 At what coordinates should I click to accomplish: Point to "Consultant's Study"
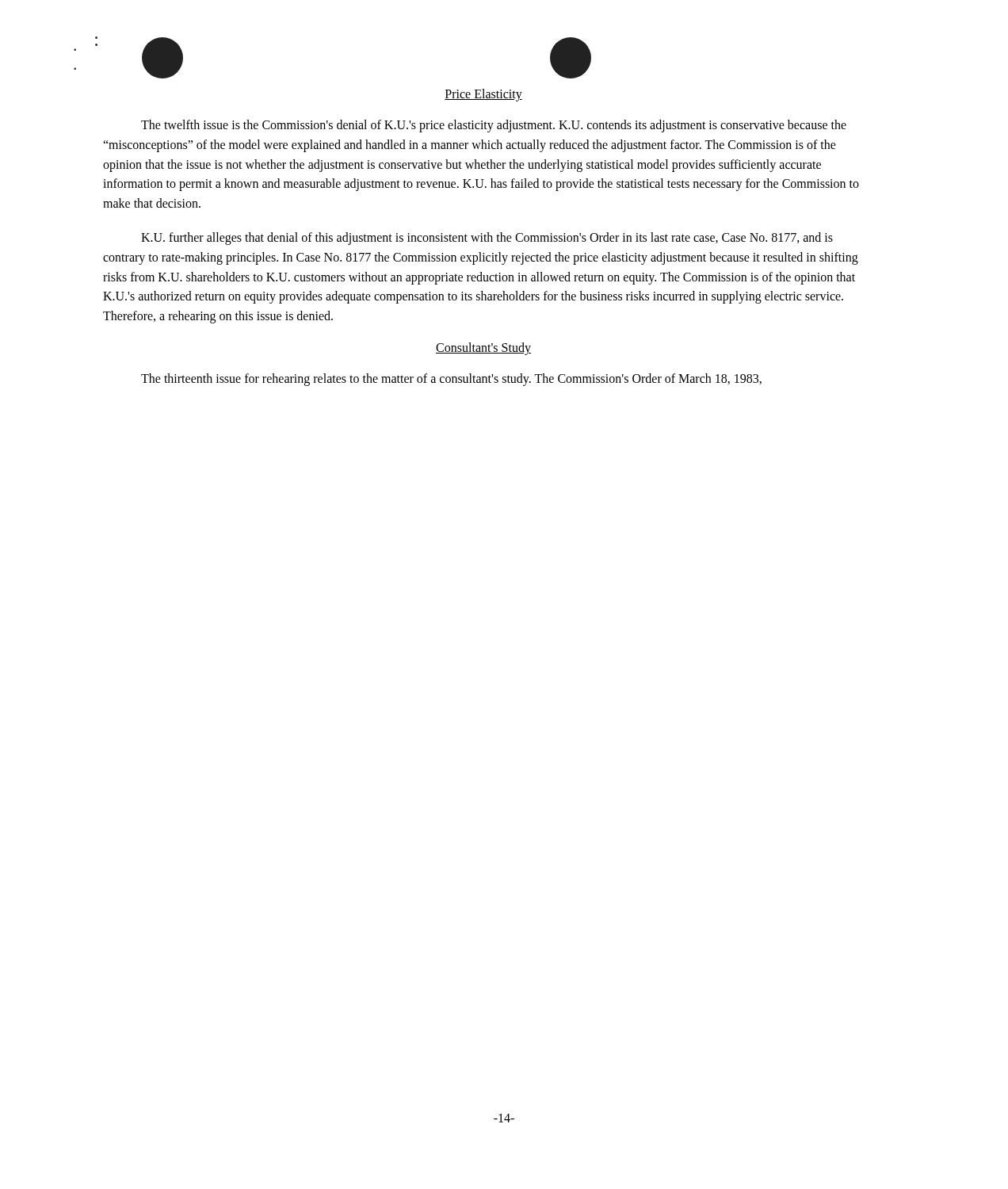[483, 348]
